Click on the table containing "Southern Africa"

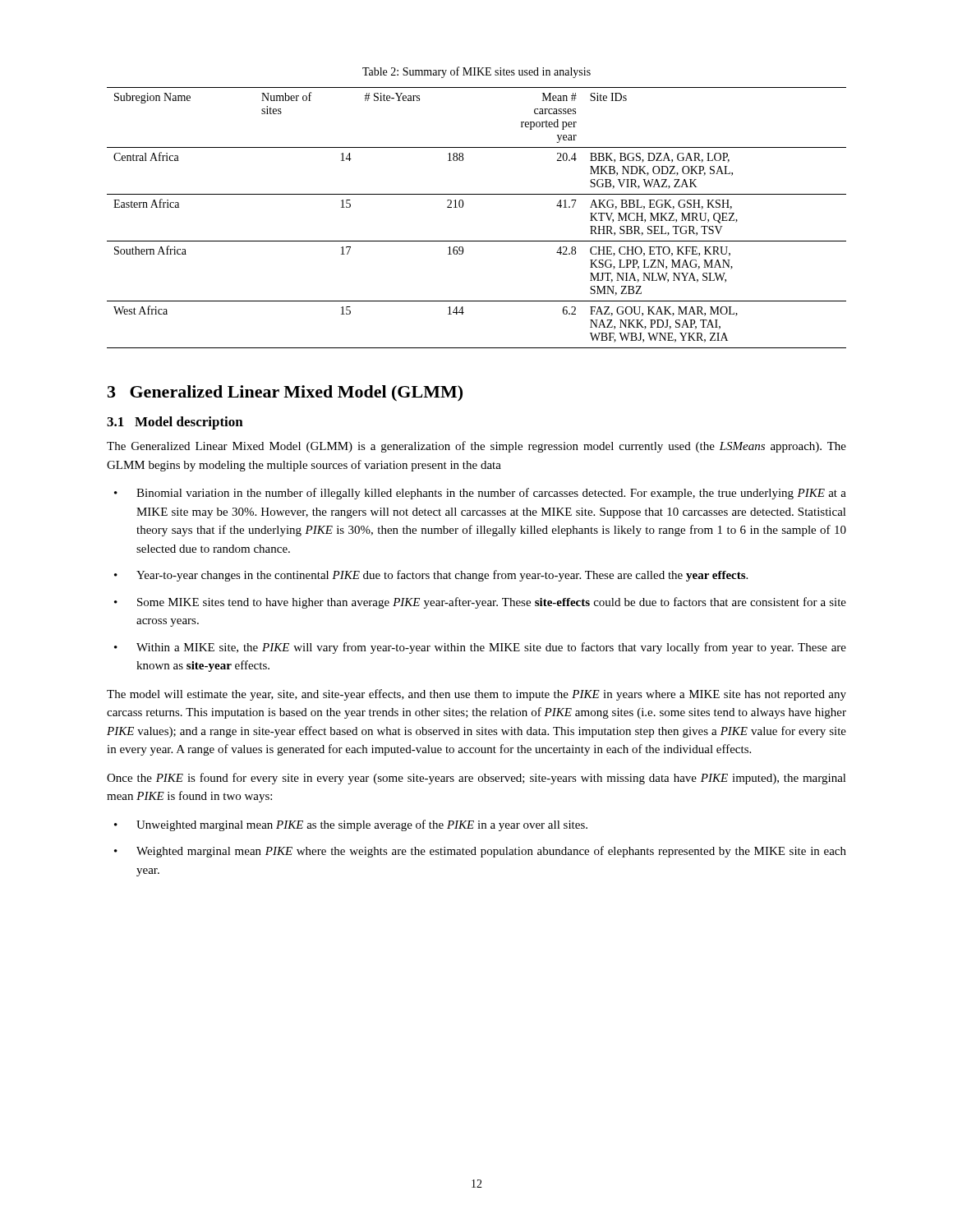coord(476,218)
